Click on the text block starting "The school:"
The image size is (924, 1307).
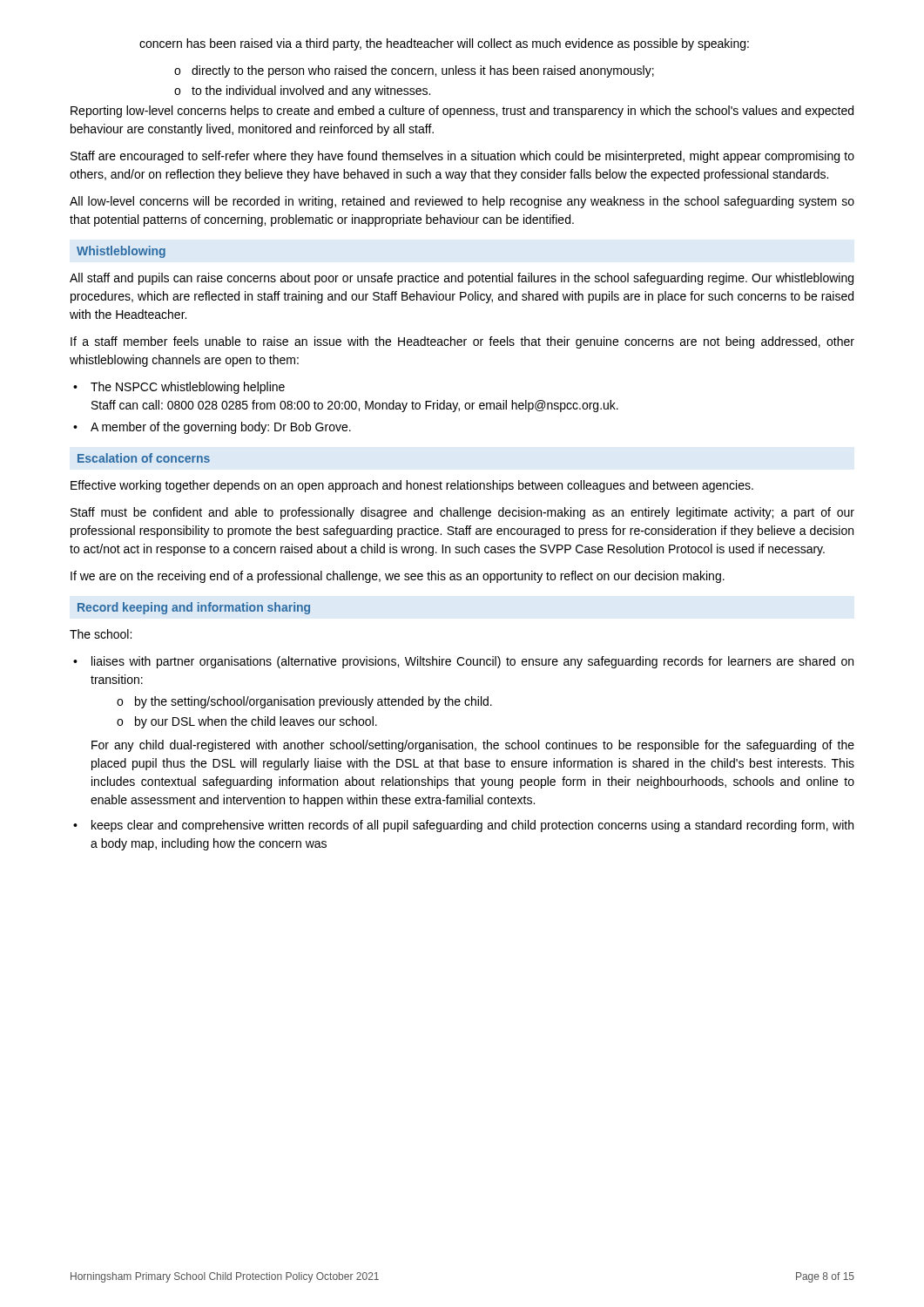(101, 634)
